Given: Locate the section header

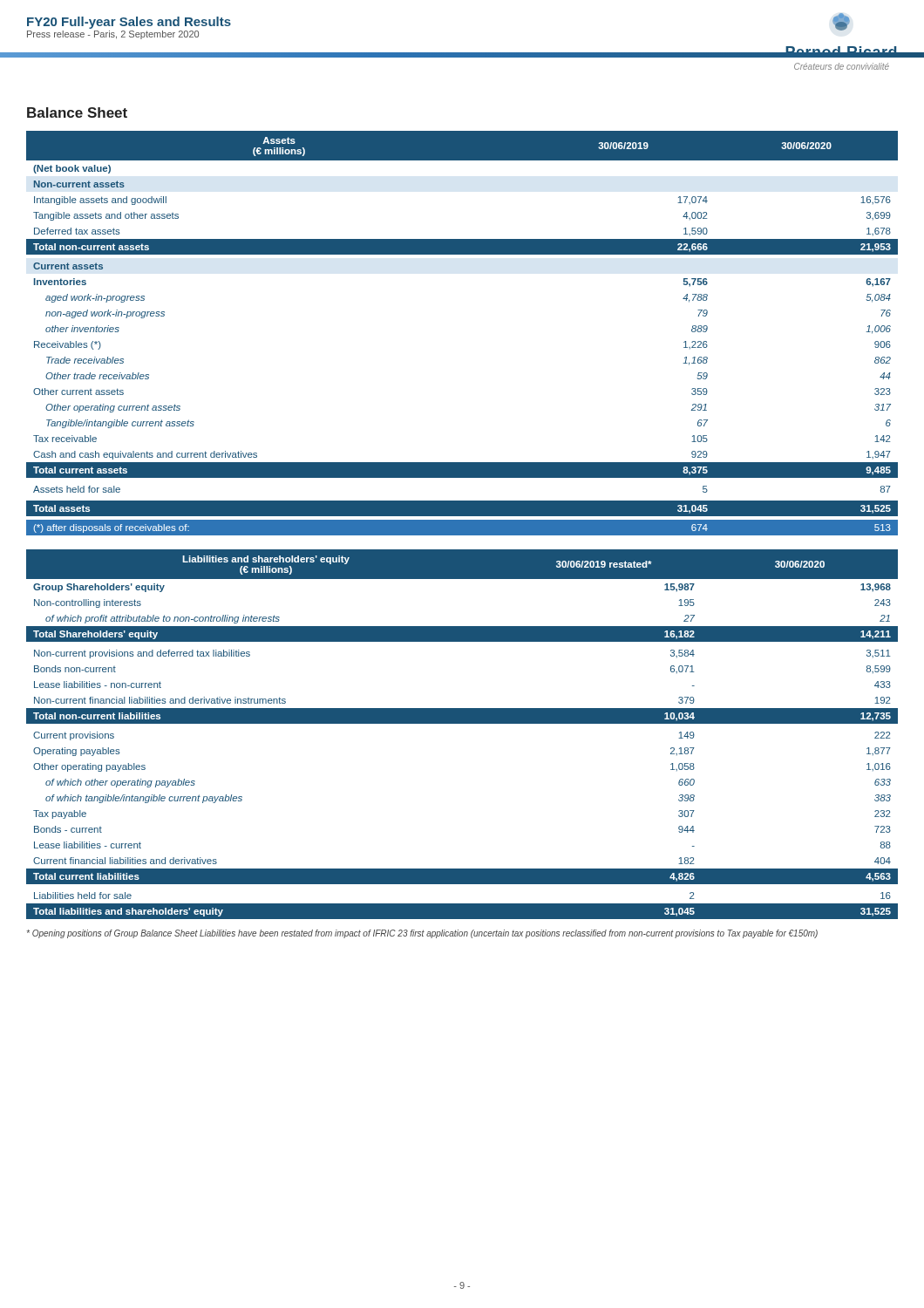Looking at the screenshot, I should click(462, 113).
